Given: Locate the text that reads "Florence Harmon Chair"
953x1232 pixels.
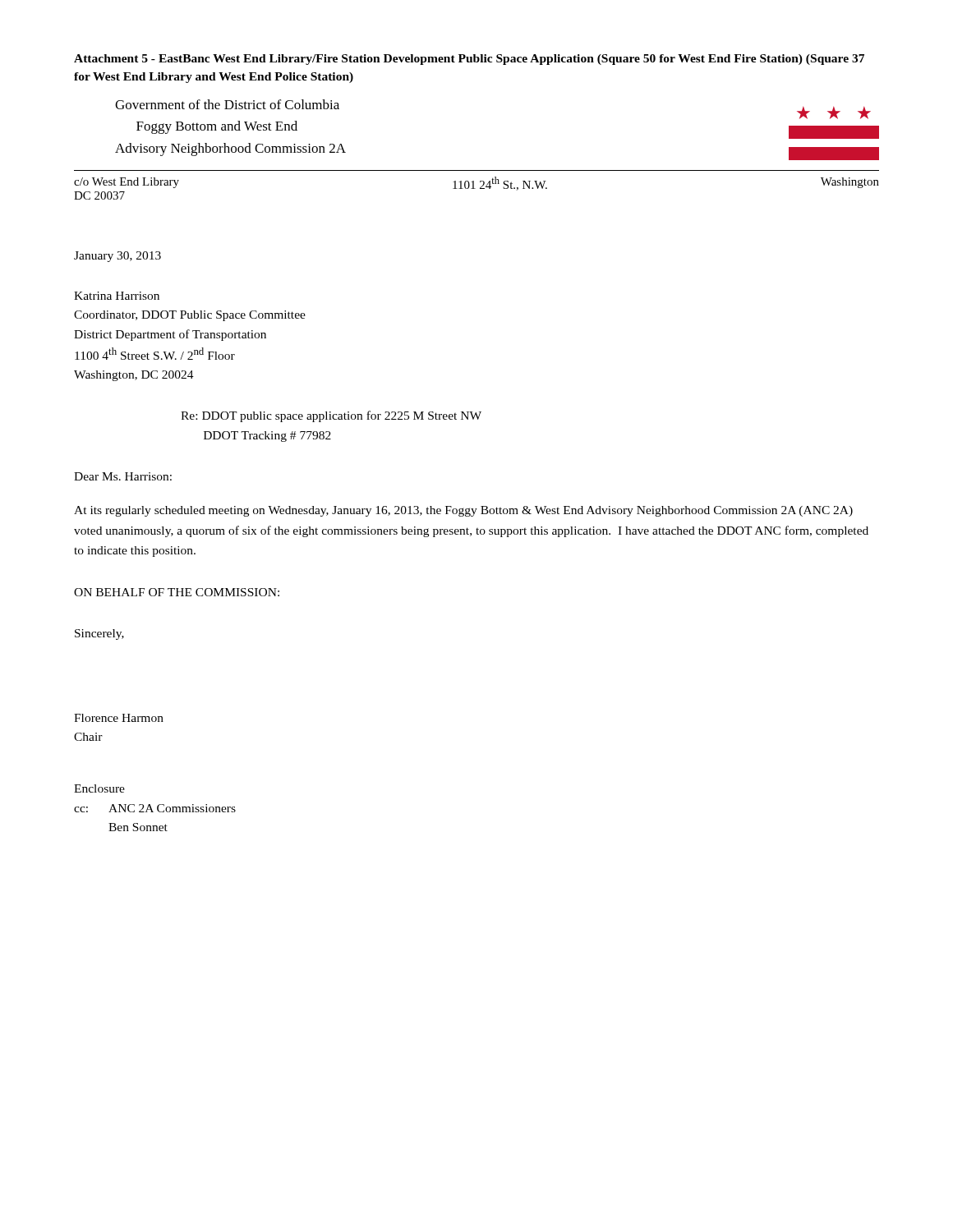Looking at the screenshot, I should [x=119, y=727].
